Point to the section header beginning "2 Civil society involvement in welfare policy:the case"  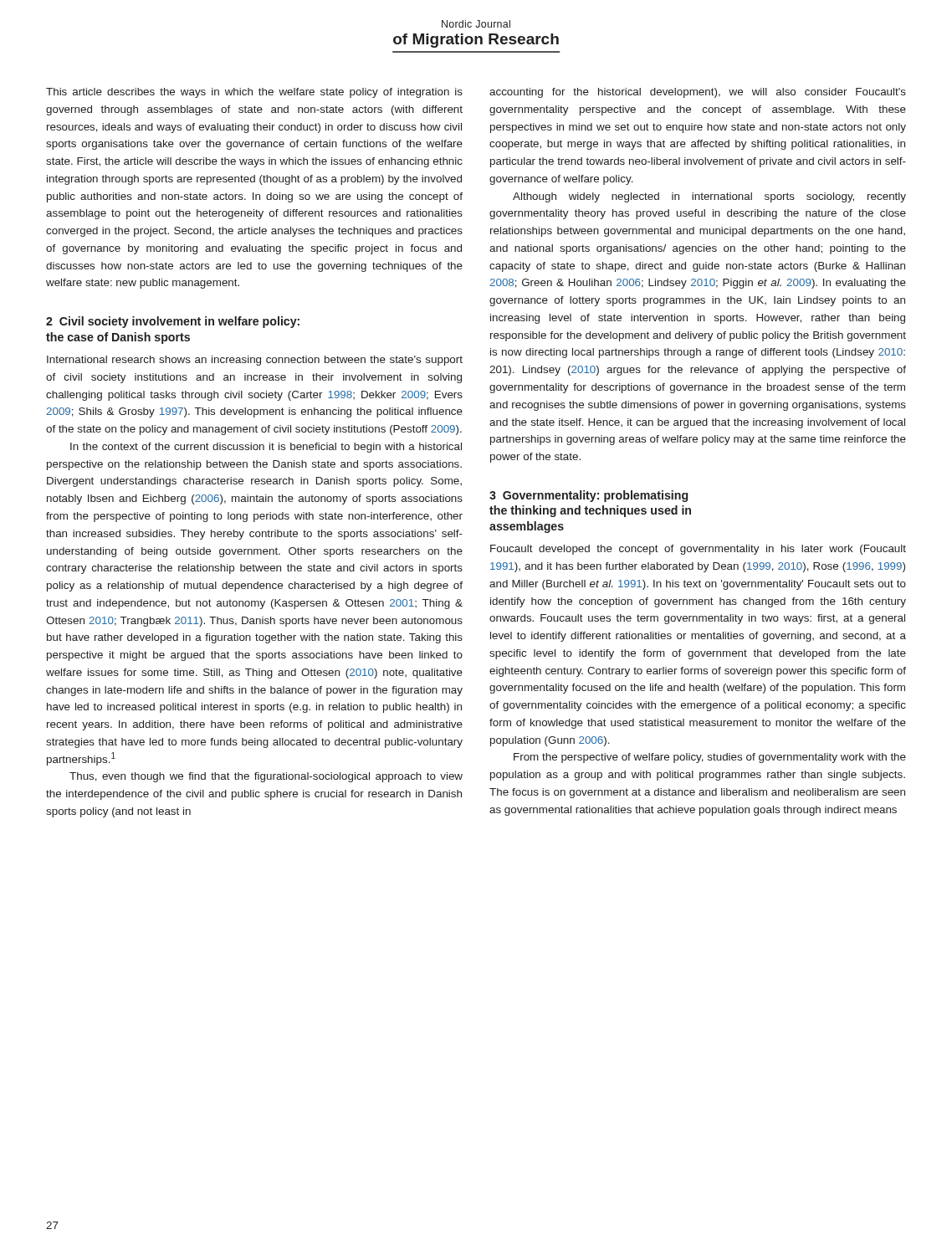173,329
